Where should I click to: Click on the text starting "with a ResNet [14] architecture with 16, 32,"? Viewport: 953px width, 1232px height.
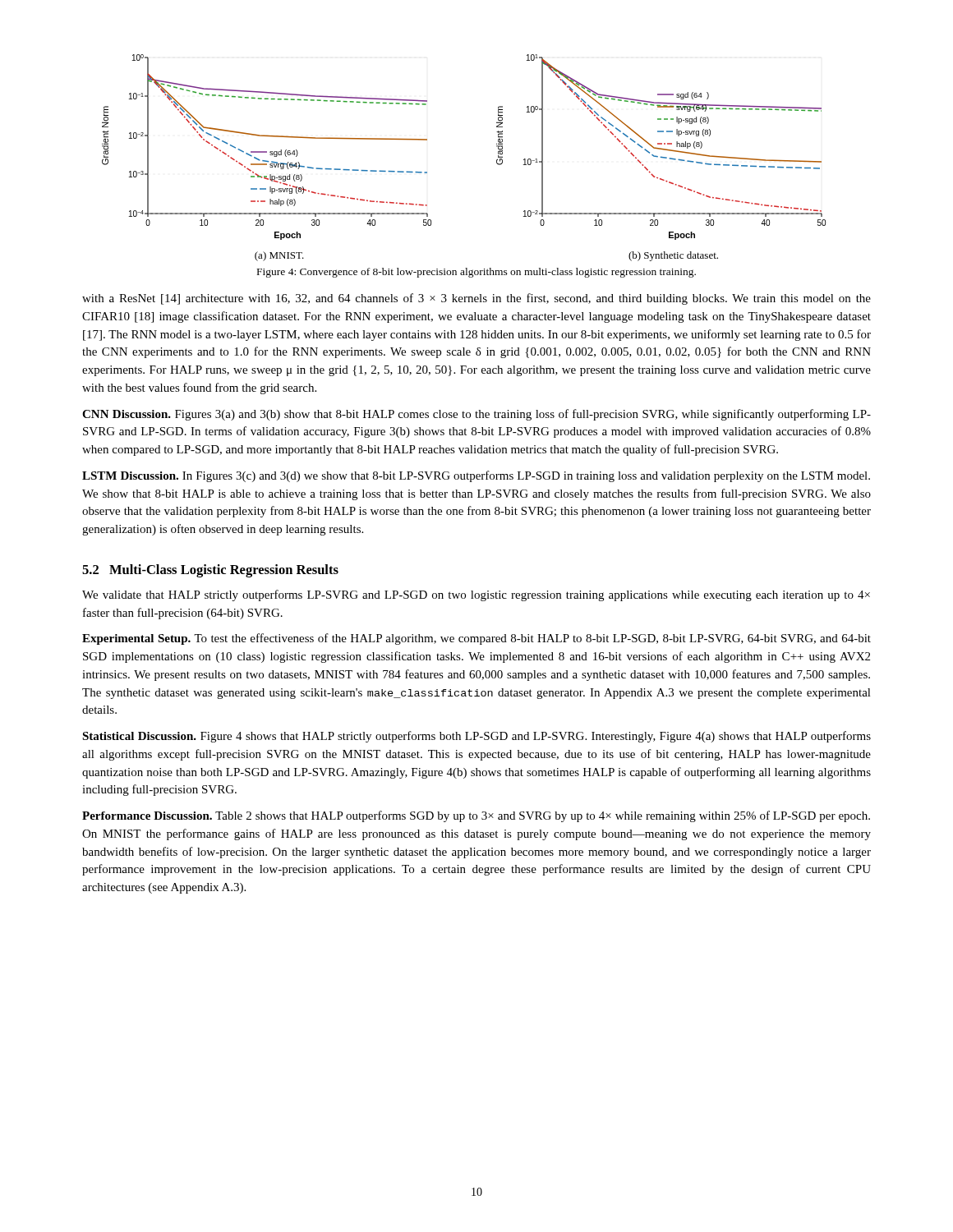pyautogui.click(x=476, y=343)
